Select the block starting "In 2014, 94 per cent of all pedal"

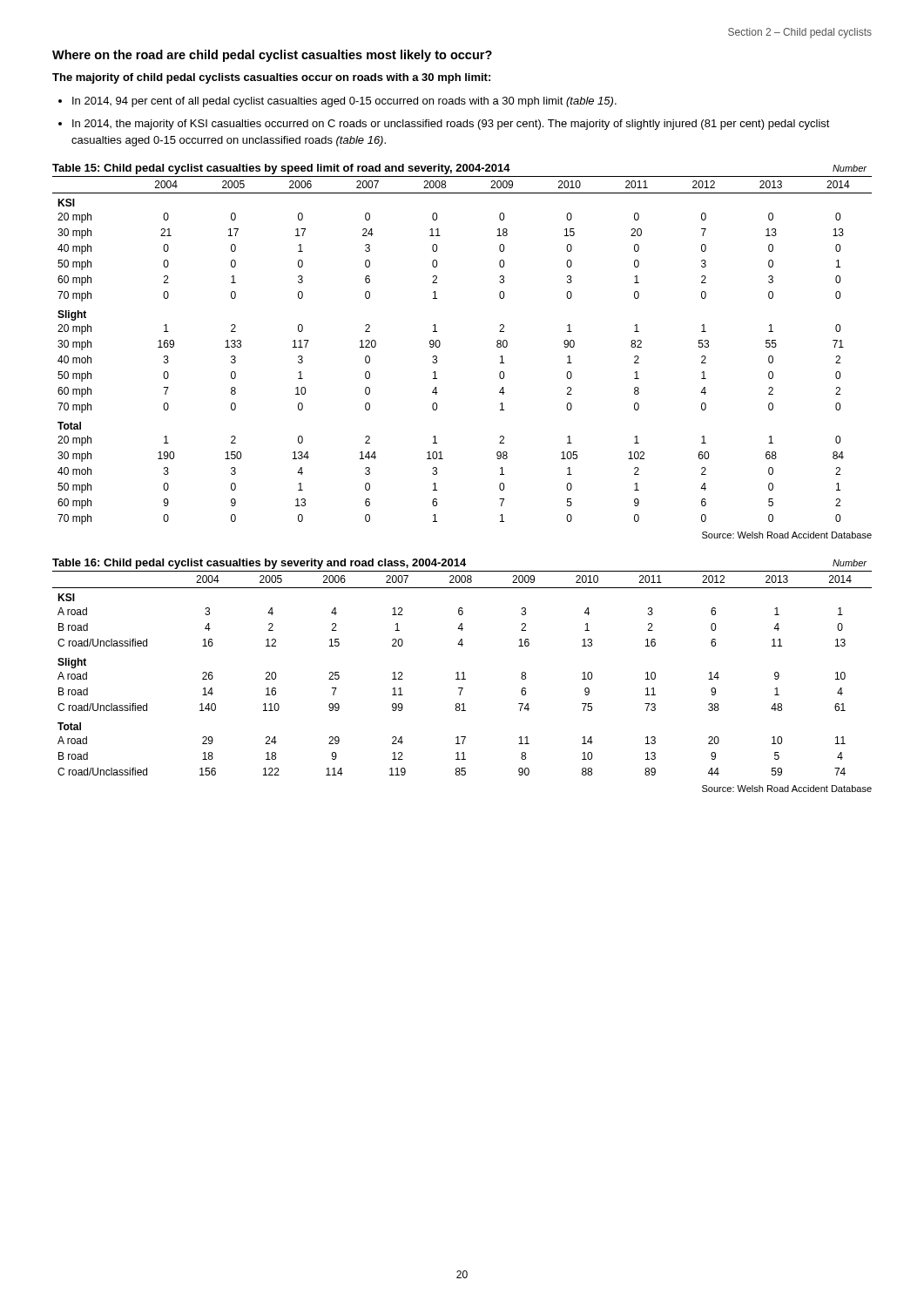pyautogui.click(x=344, y=101)
